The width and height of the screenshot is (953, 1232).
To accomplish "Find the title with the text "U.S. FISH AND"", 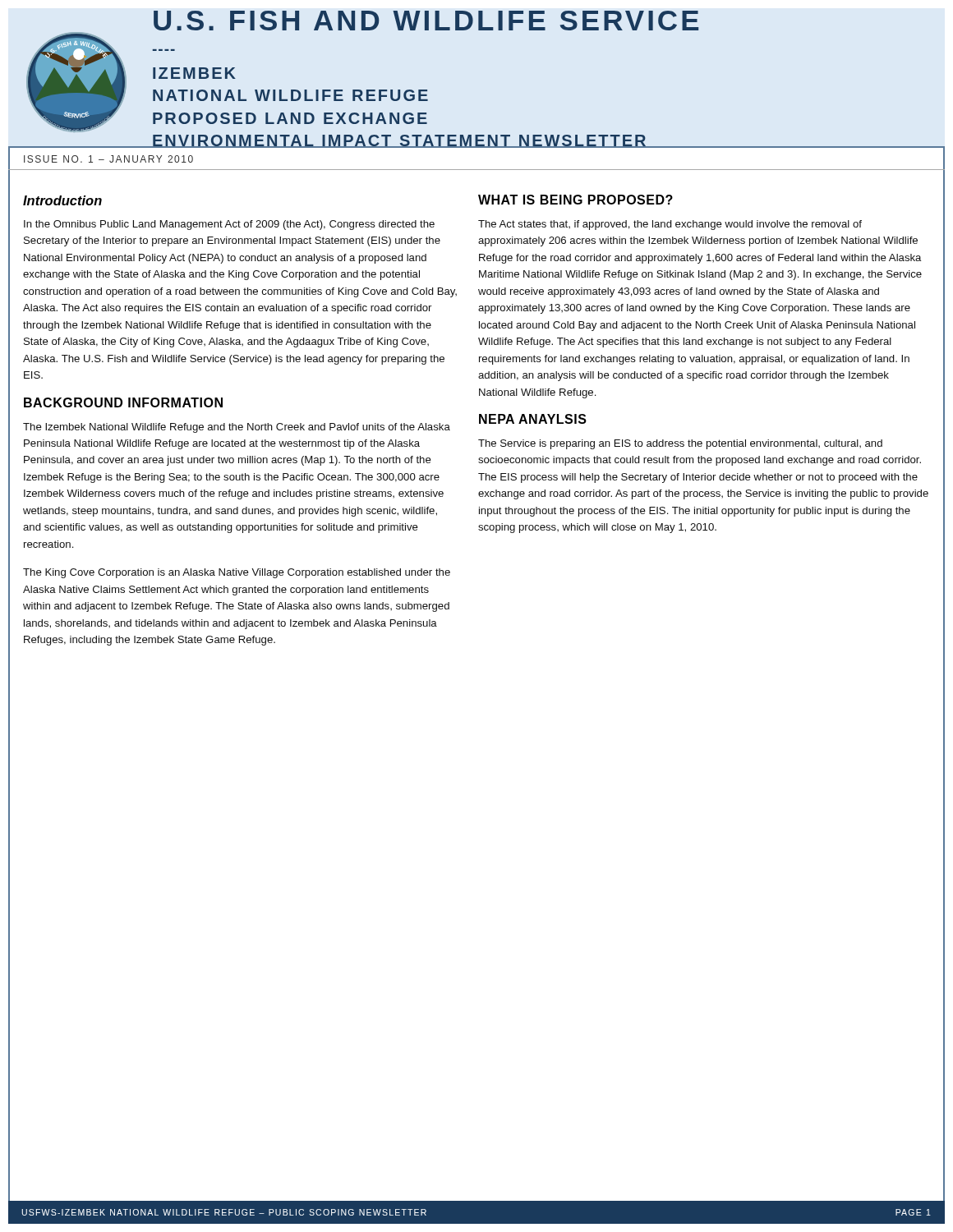I will (x=427, y=21).
